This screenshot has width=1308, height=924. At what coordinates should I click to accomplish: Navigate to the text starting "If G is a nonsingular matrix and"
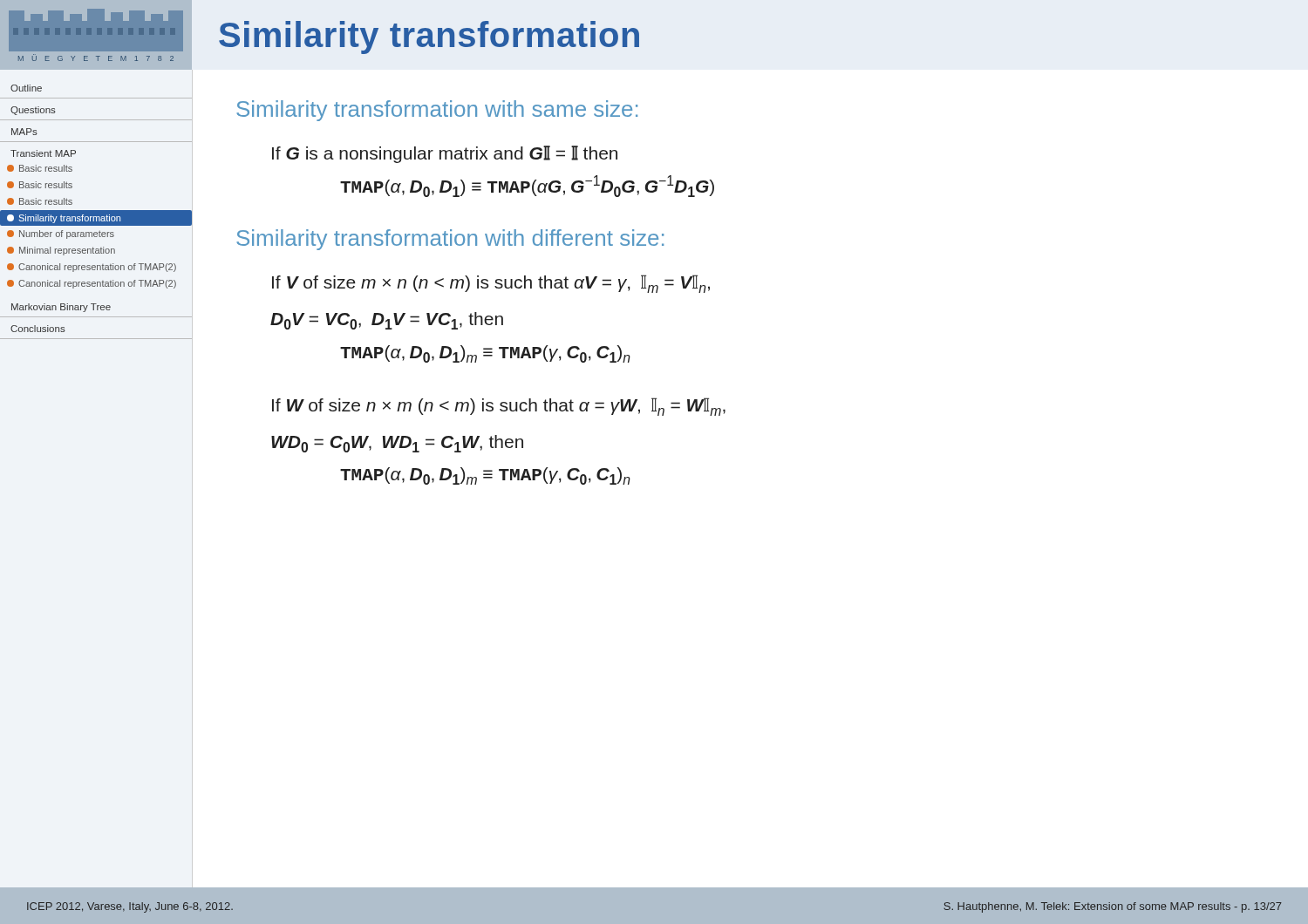coord(445,154)
